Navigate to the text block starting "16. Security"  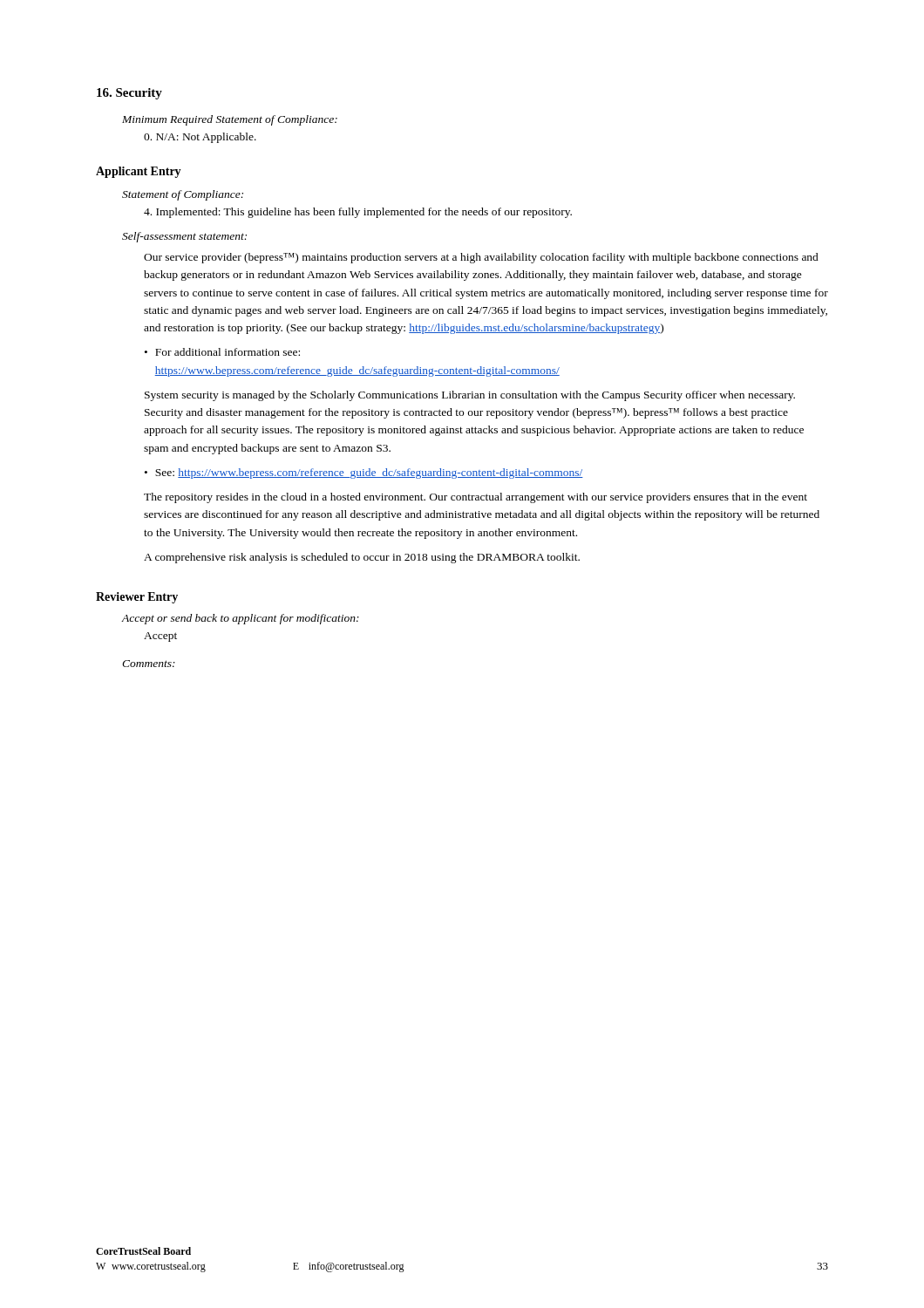[129, 92]
